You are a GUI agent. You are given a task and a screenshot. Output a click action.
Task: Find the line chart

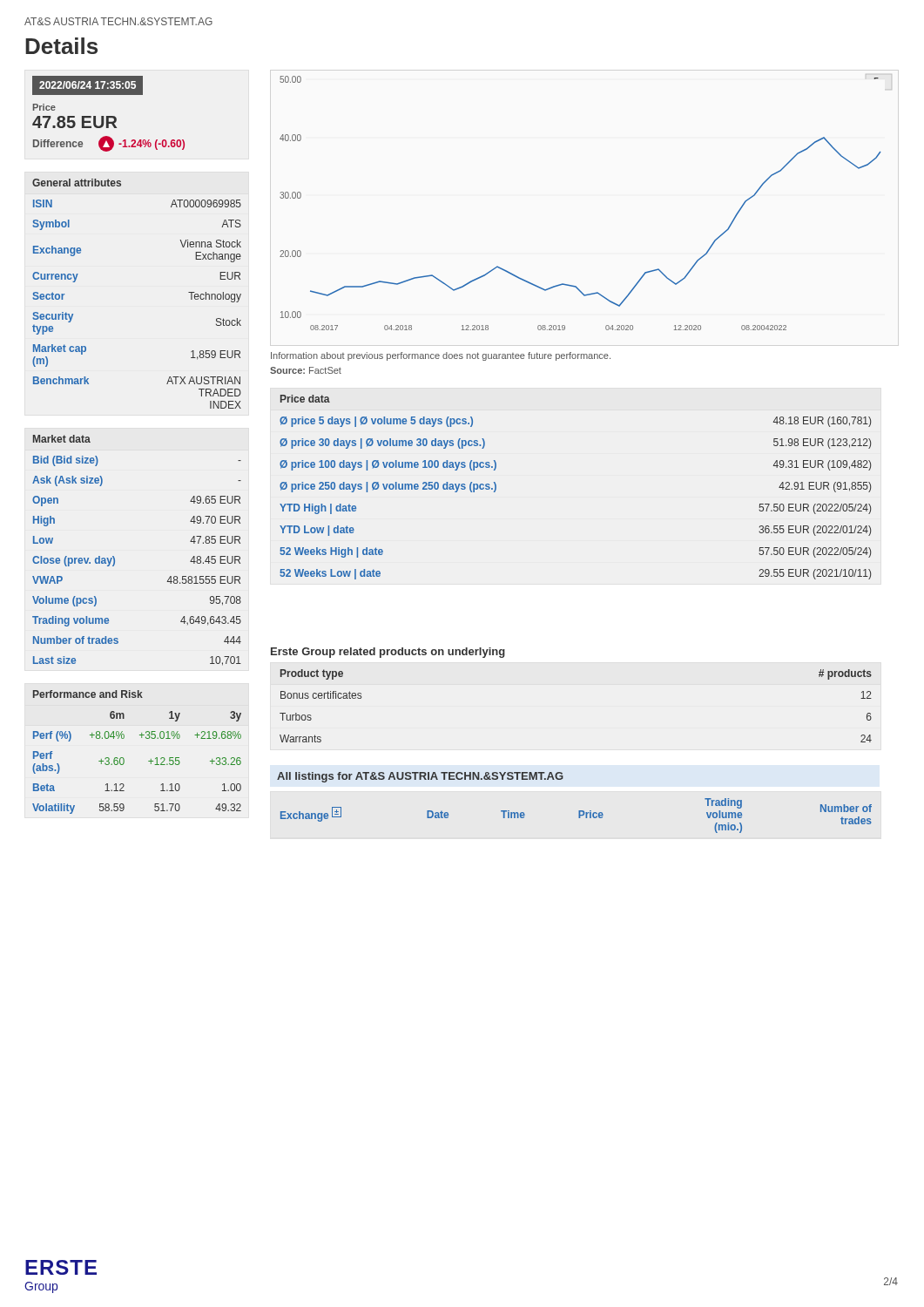(x=584, y=208)
